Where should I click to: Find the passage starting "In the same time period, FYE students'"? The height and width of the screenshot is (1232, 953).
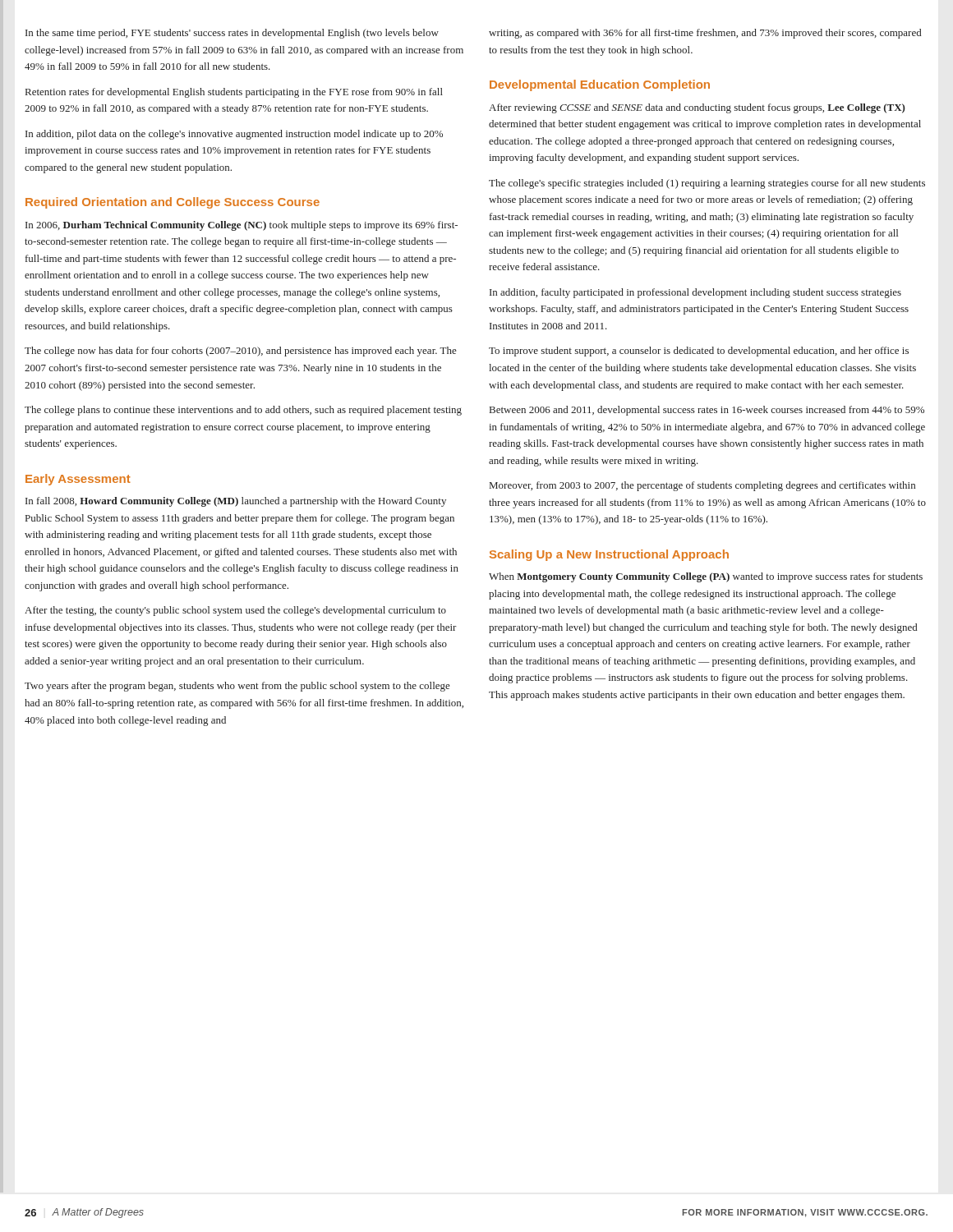coord(244,49)
